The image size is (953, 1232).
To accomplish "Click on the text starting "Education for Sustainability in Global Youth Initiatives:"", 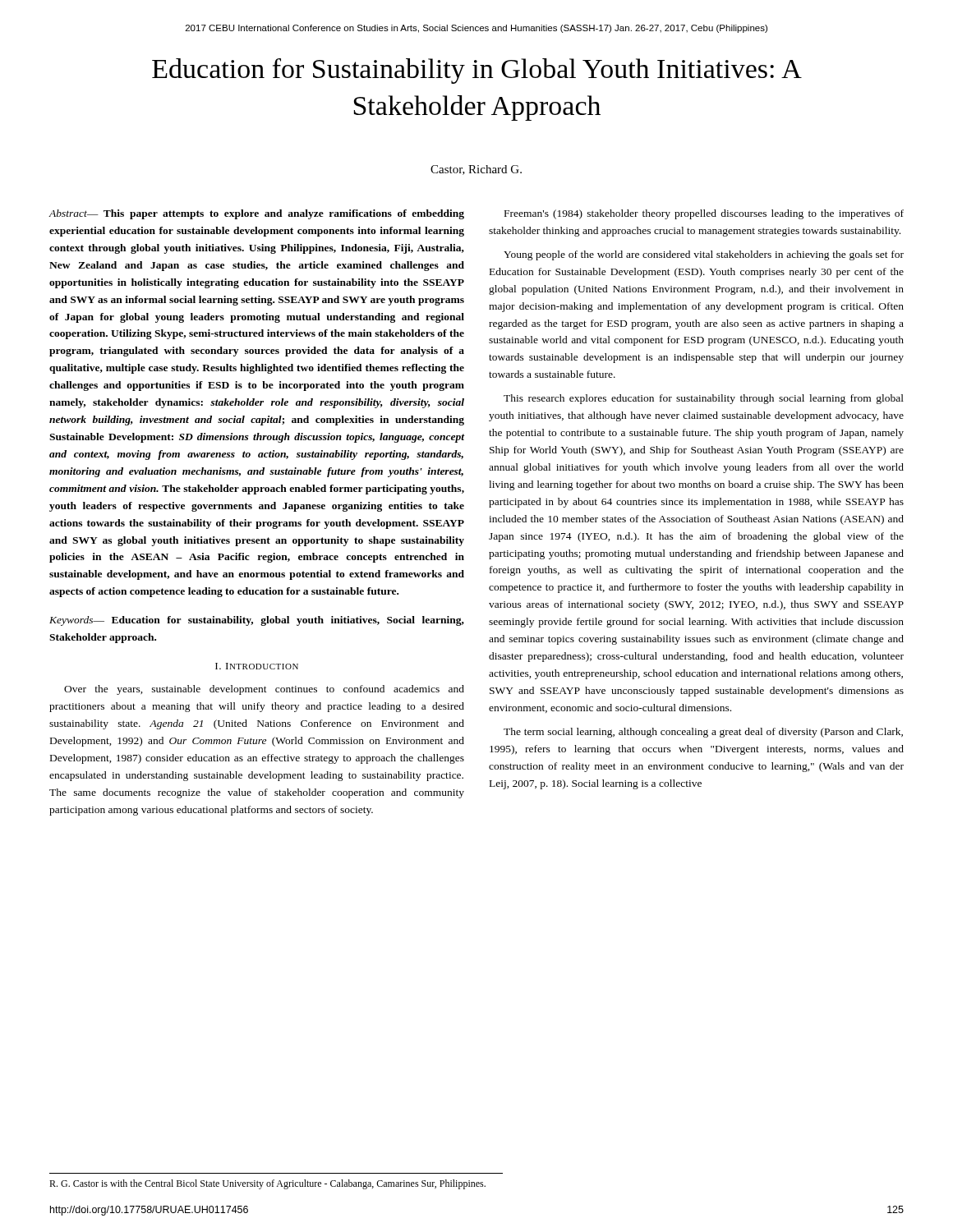I will point(476,88).
